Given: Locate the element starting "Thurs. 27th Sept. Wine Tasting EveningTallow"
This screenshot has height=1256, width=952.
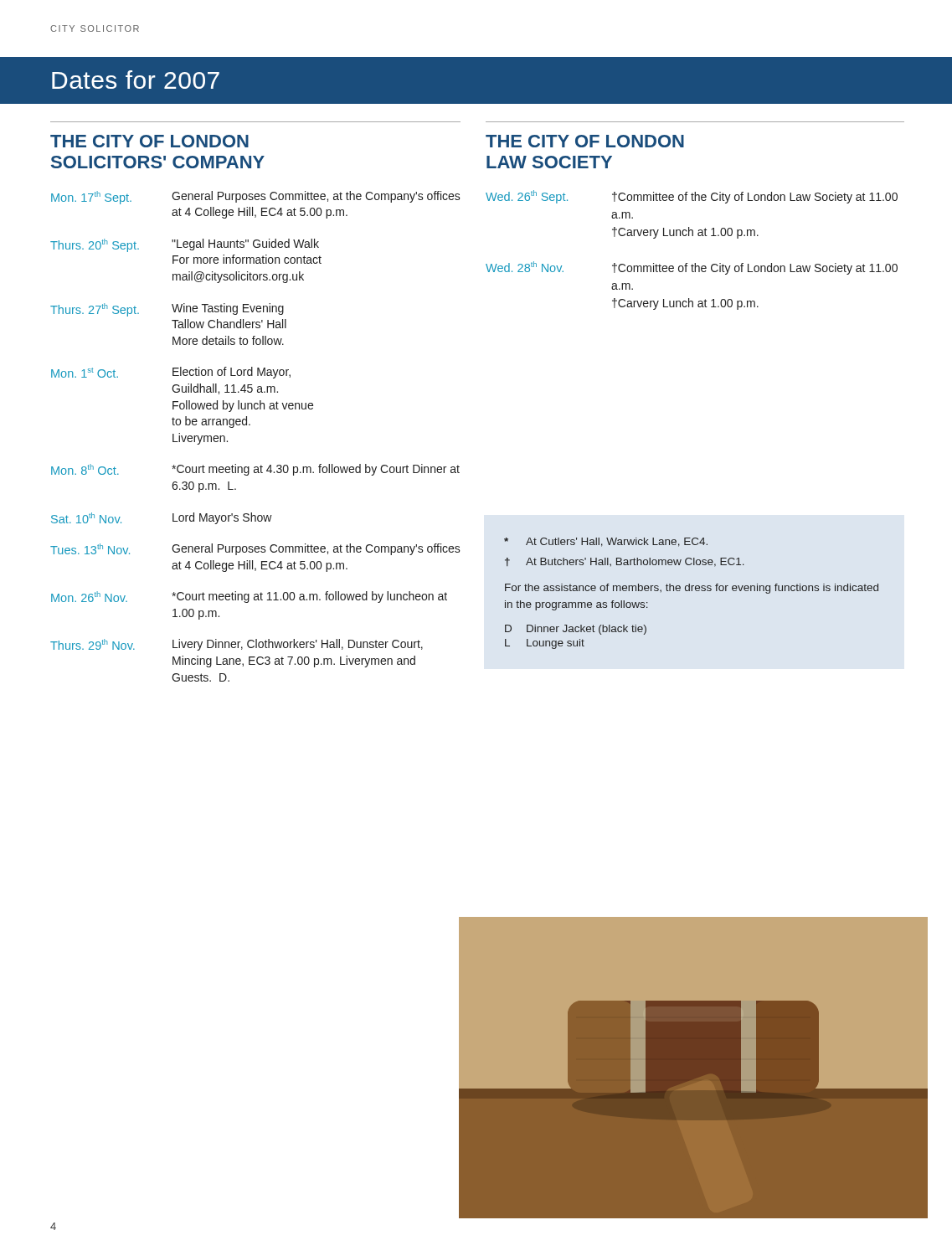Looking at the screenshot, I should [x=168, y=325].
